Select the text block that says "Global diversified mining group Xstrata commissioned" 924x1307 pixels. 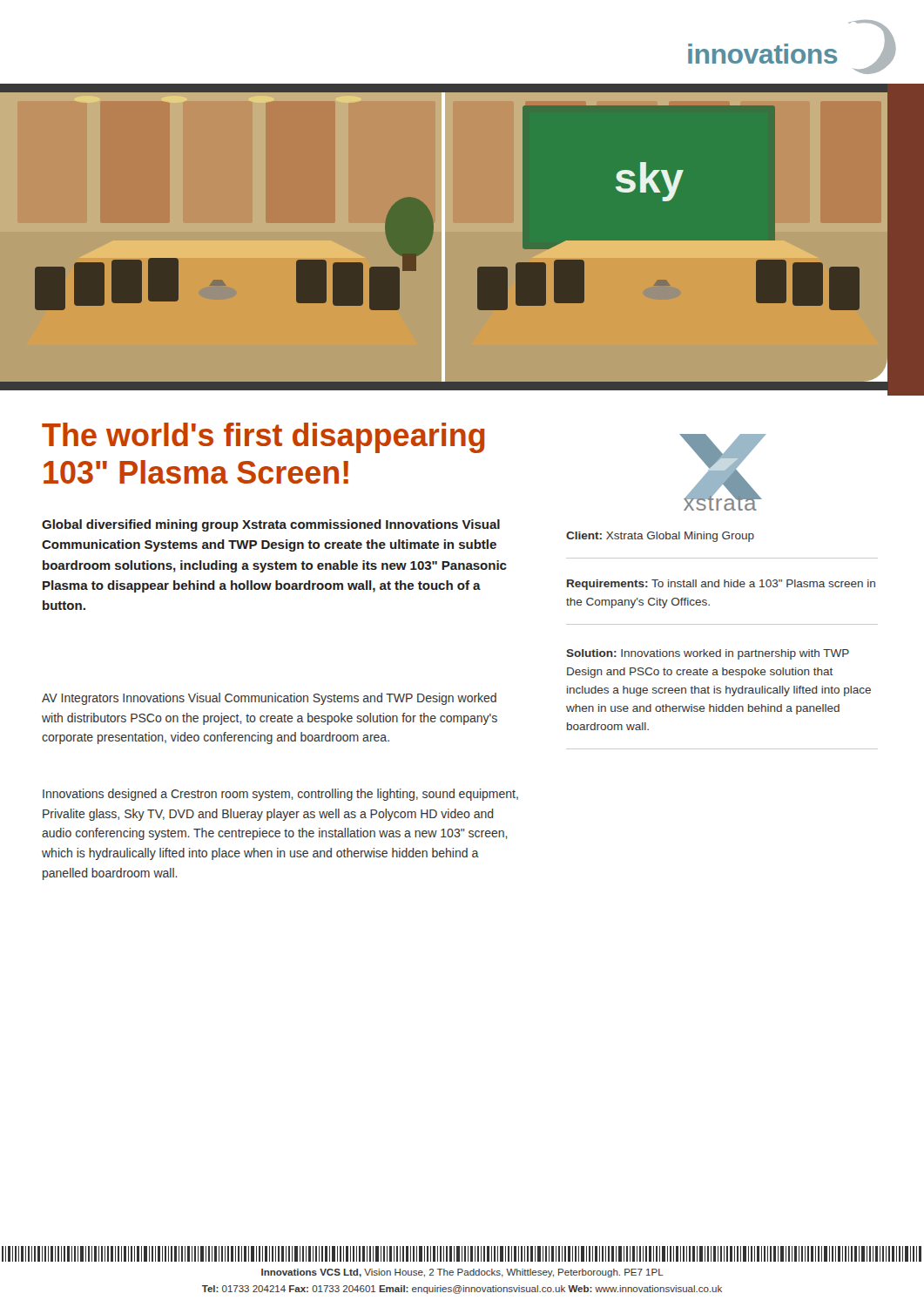point(280,565)
